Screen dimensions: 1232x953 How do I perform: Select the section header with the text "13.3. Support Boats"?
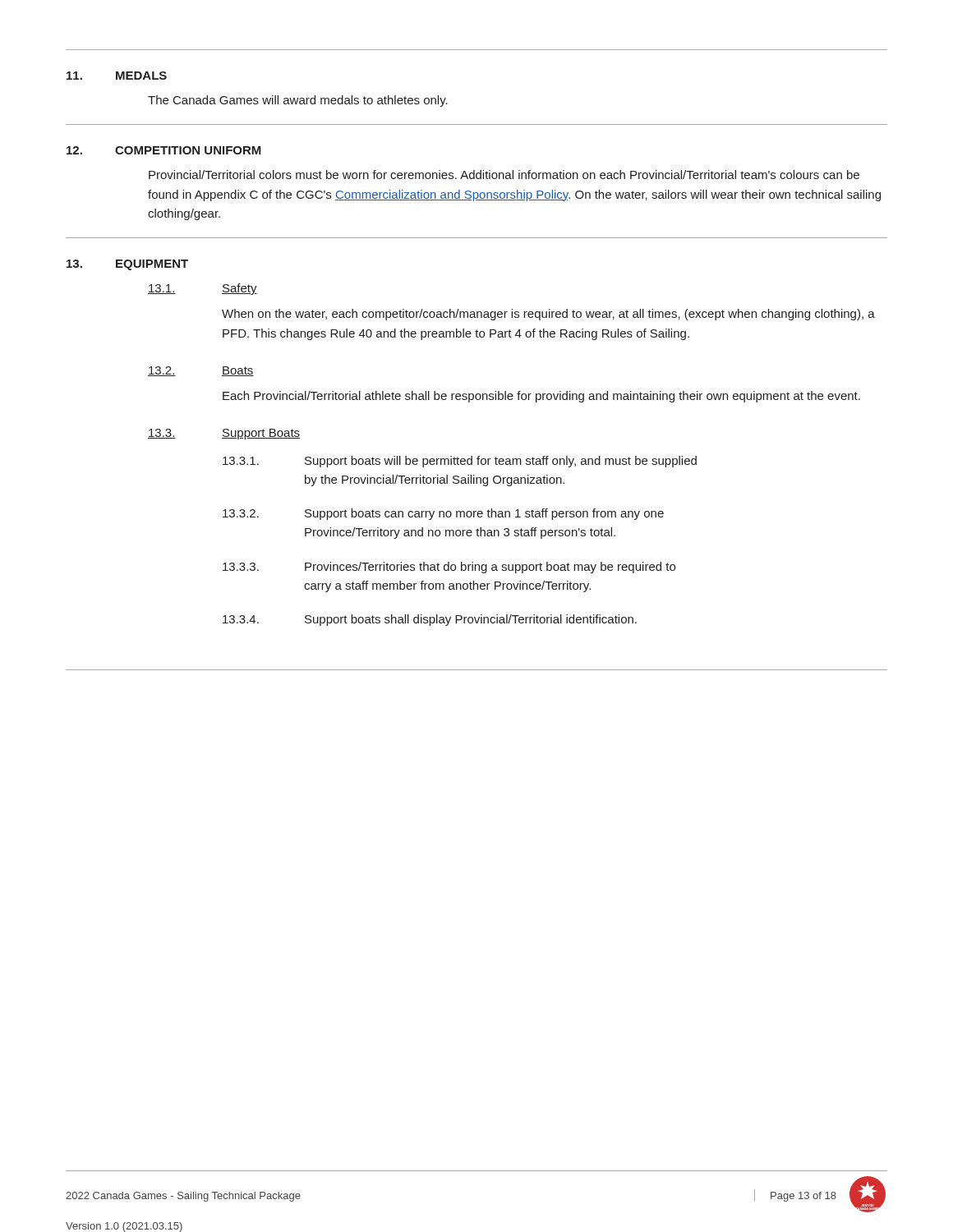224,433
